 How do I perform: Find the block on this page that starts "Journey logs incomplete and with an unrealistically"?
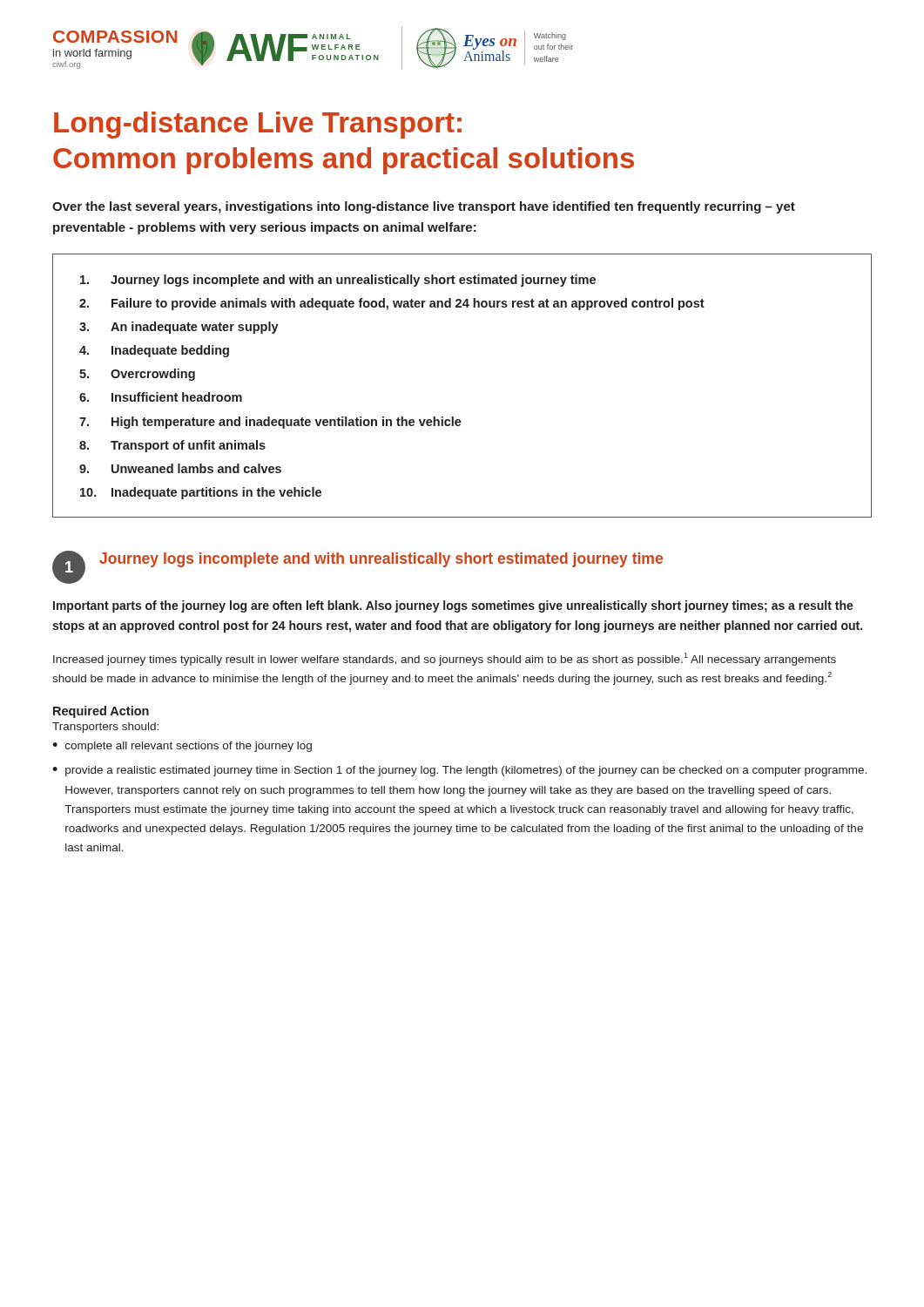pyautogui.click(x=338, y=280)
